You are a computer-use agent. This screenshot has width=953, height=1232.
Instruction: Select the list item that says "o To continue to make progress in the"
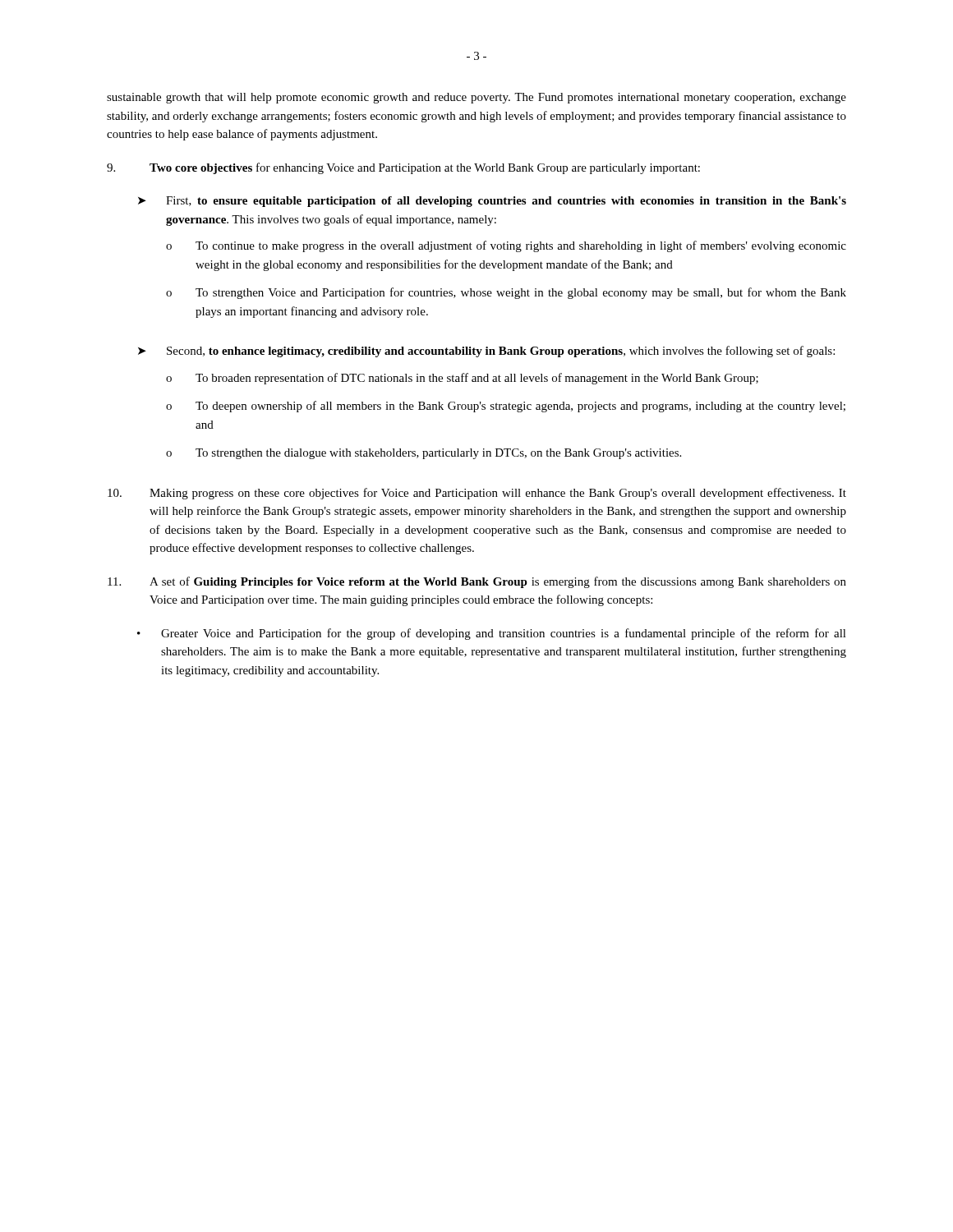(506, 255)
